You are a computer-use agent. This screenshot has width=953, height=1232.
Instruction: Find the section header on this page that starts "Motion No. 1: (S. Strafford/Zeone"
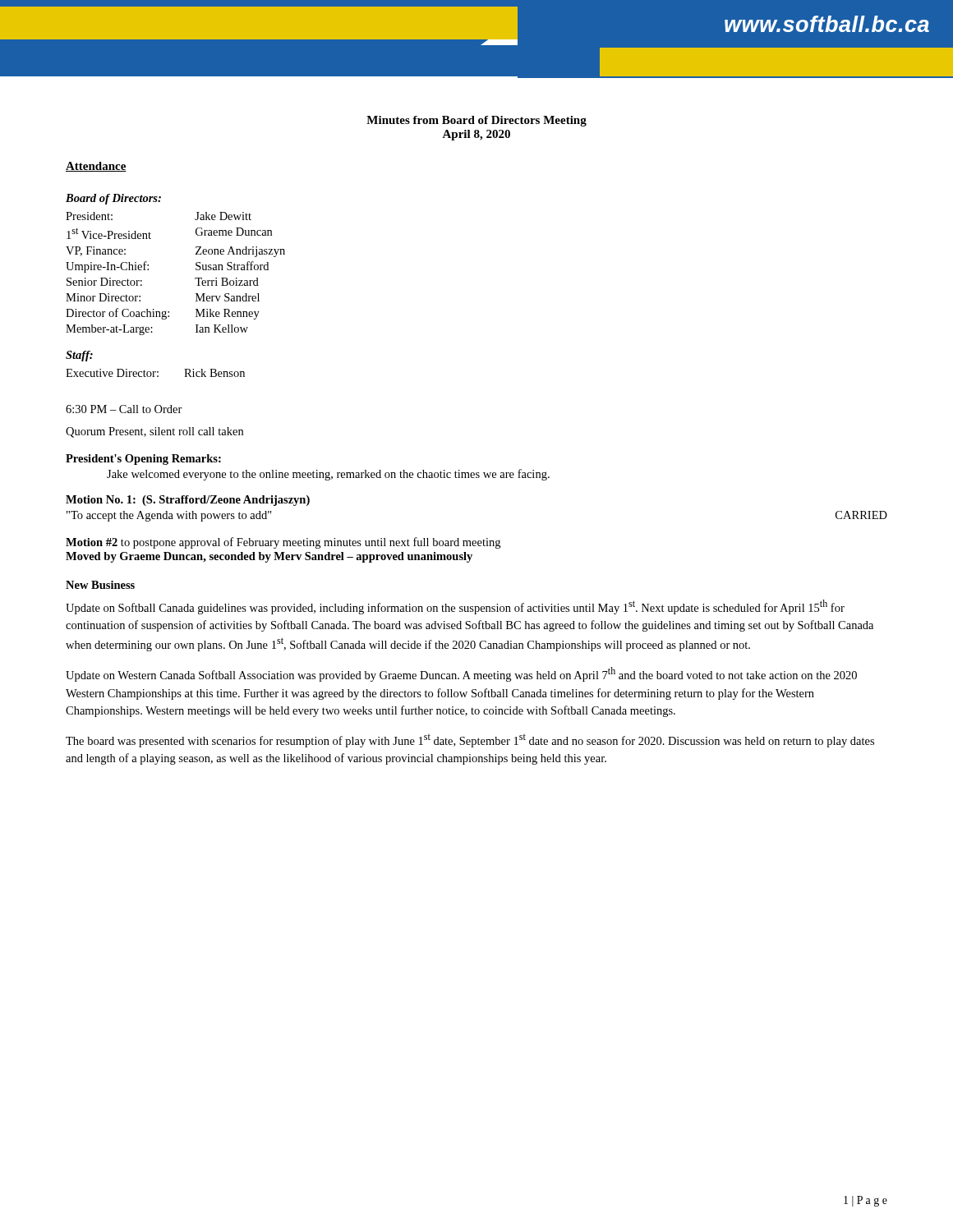pyautogui.click(x=188, y=499)
